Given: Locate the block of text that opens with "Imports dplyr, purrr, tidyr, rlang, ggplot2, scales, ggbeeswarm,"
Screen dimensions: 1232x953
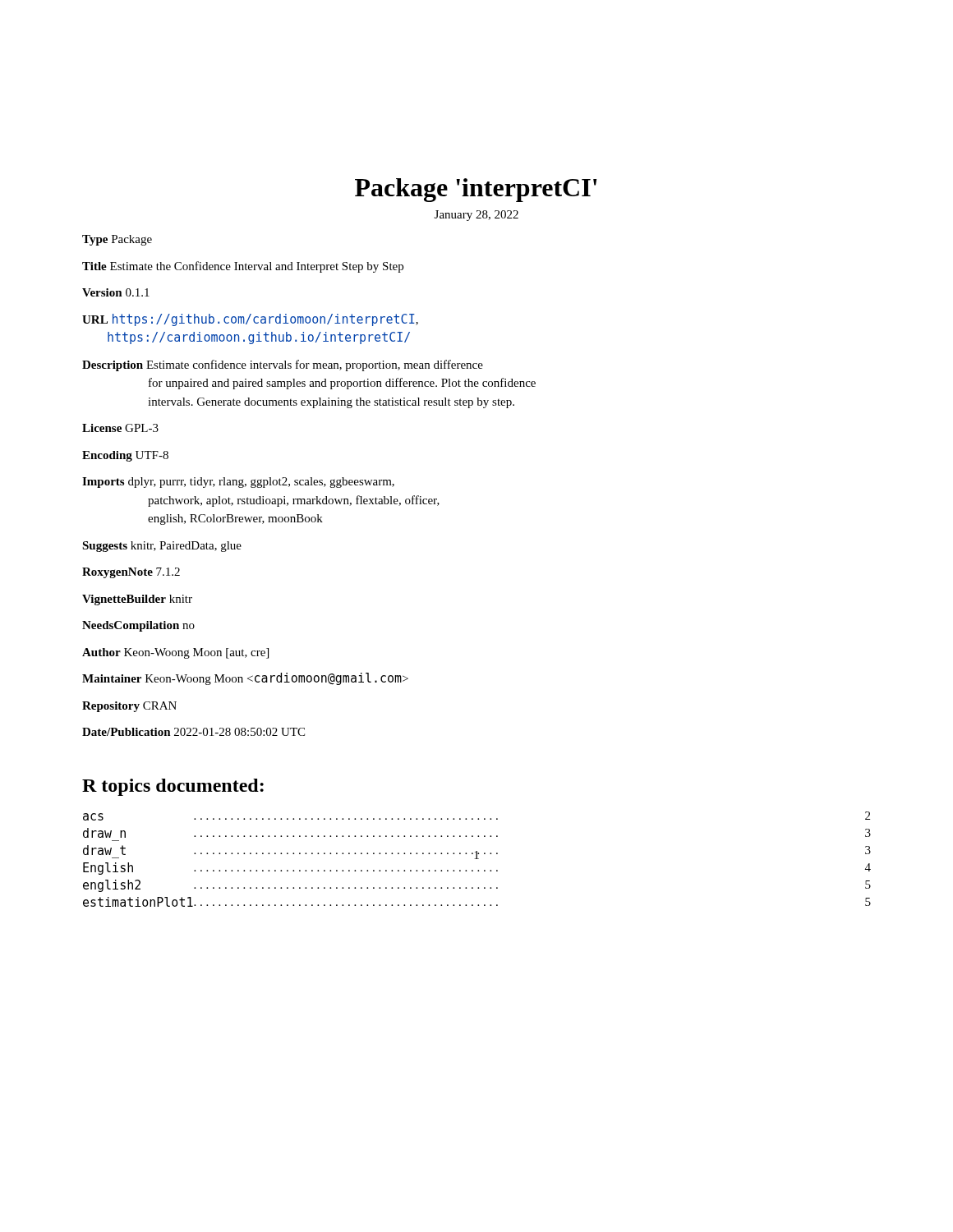Looking at the screenshot, I should (x=261, y=500).
